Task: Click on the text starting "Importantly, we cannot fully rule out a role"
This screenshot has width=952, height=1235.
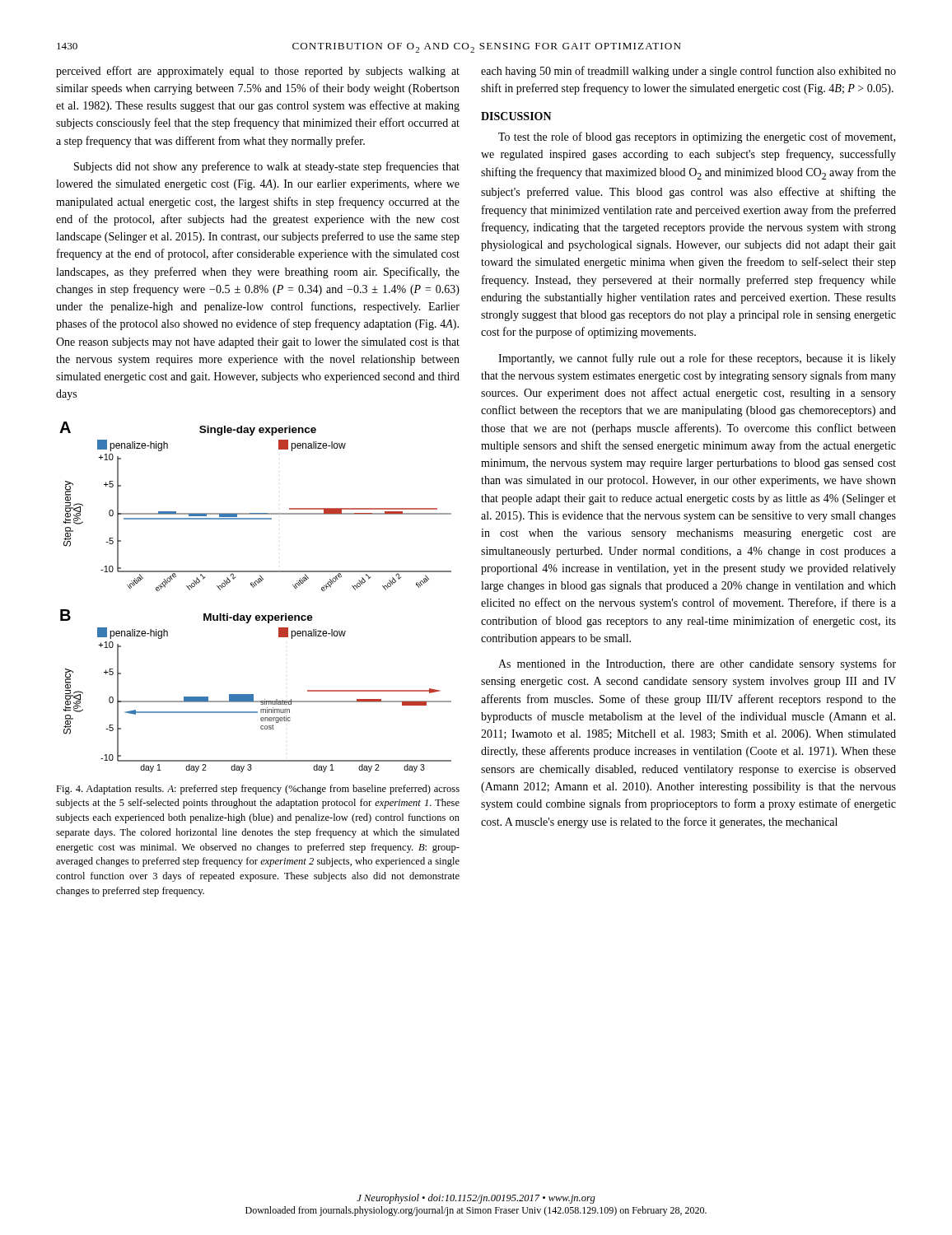Action: 688,498
